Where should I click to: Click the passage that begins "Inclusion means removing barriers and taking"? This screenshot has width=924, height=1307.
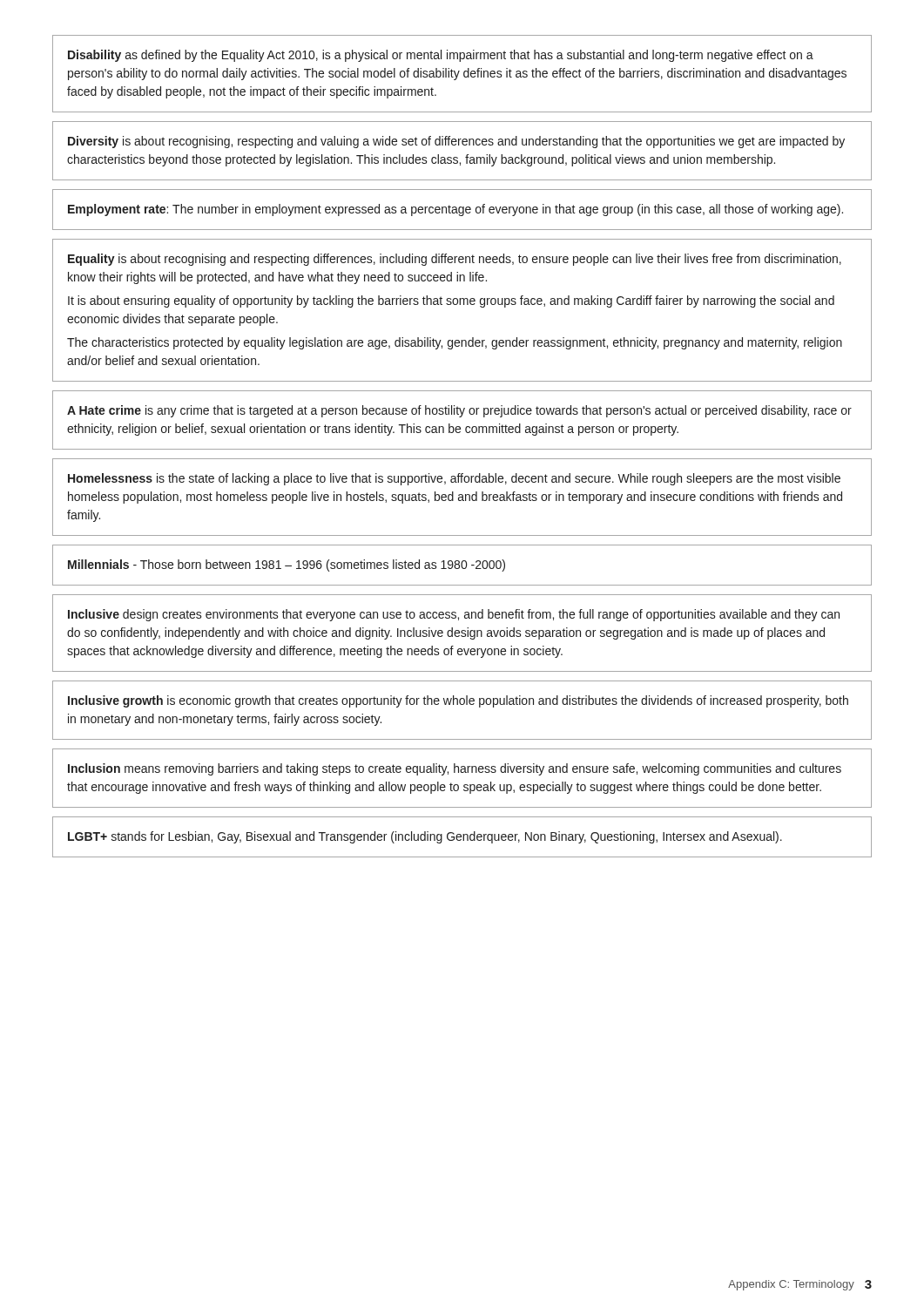tap(462, 778)
